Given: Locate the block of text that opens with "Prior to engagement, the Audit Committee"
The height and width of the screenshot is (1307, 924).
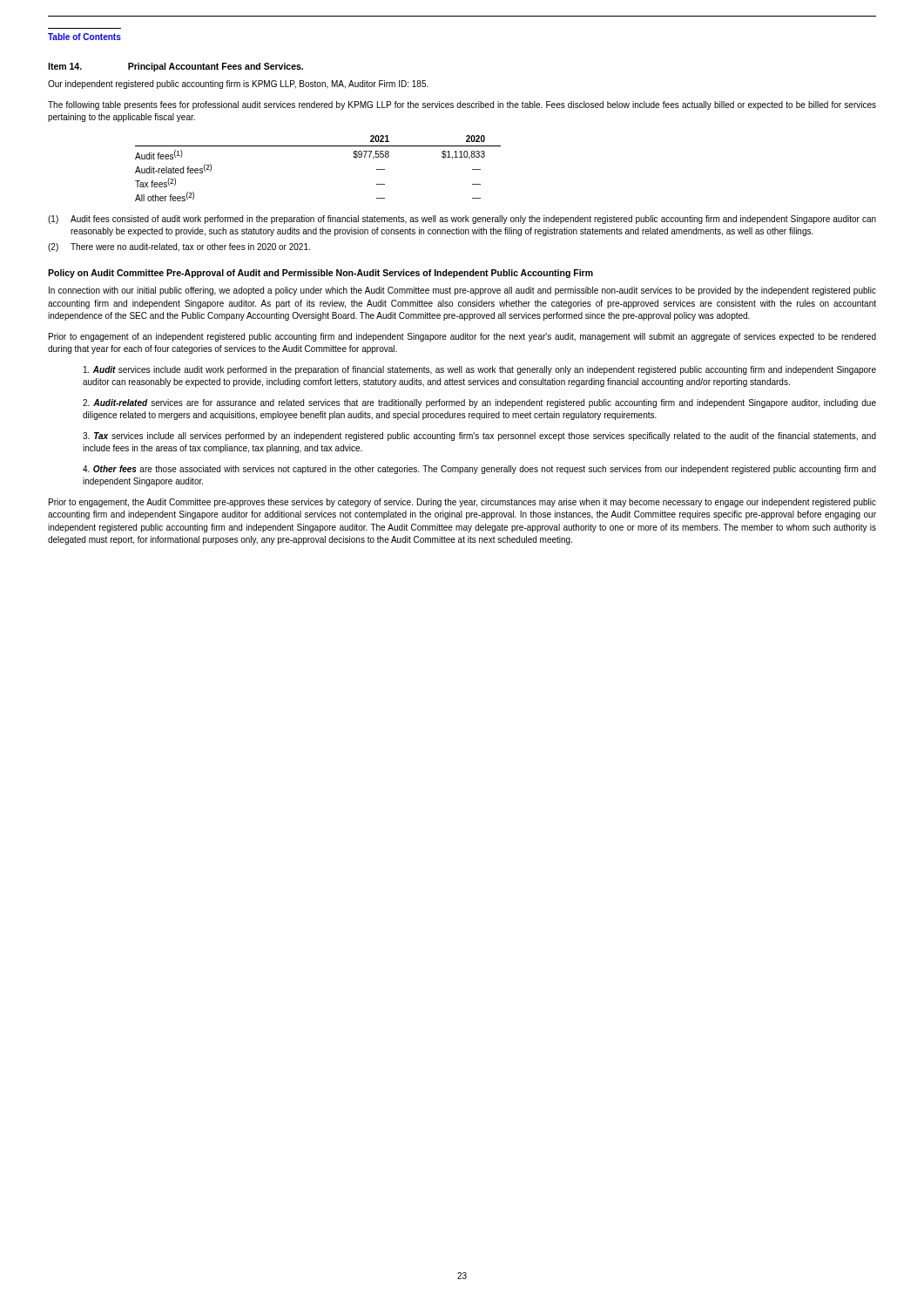Looking at the screenshot, I should tap(462, 521).
